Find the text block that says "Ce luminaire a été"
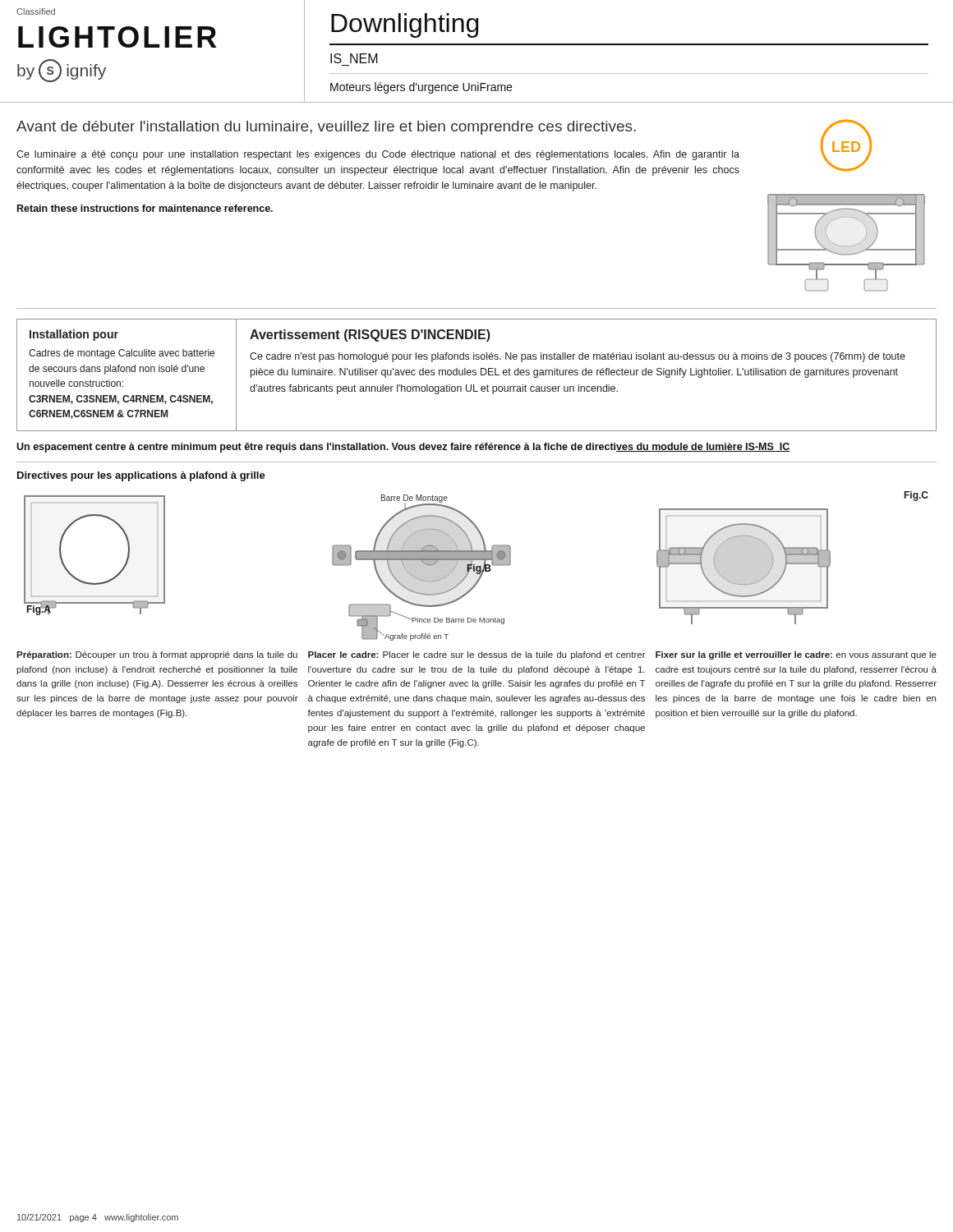 coord(378,170)
